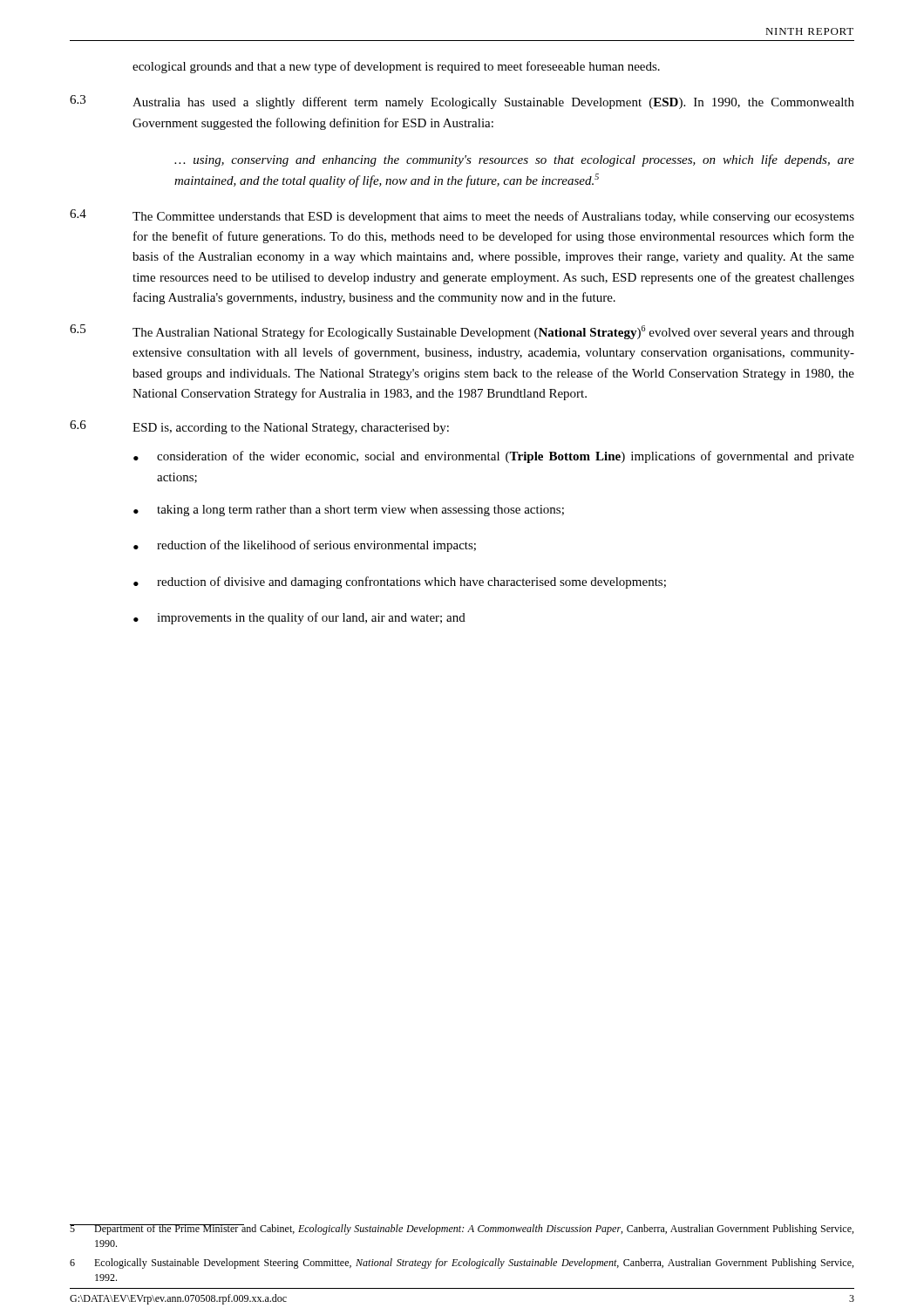Find the block on this page that starts "• improvements in the quality of our land,"

click(299, 618)
